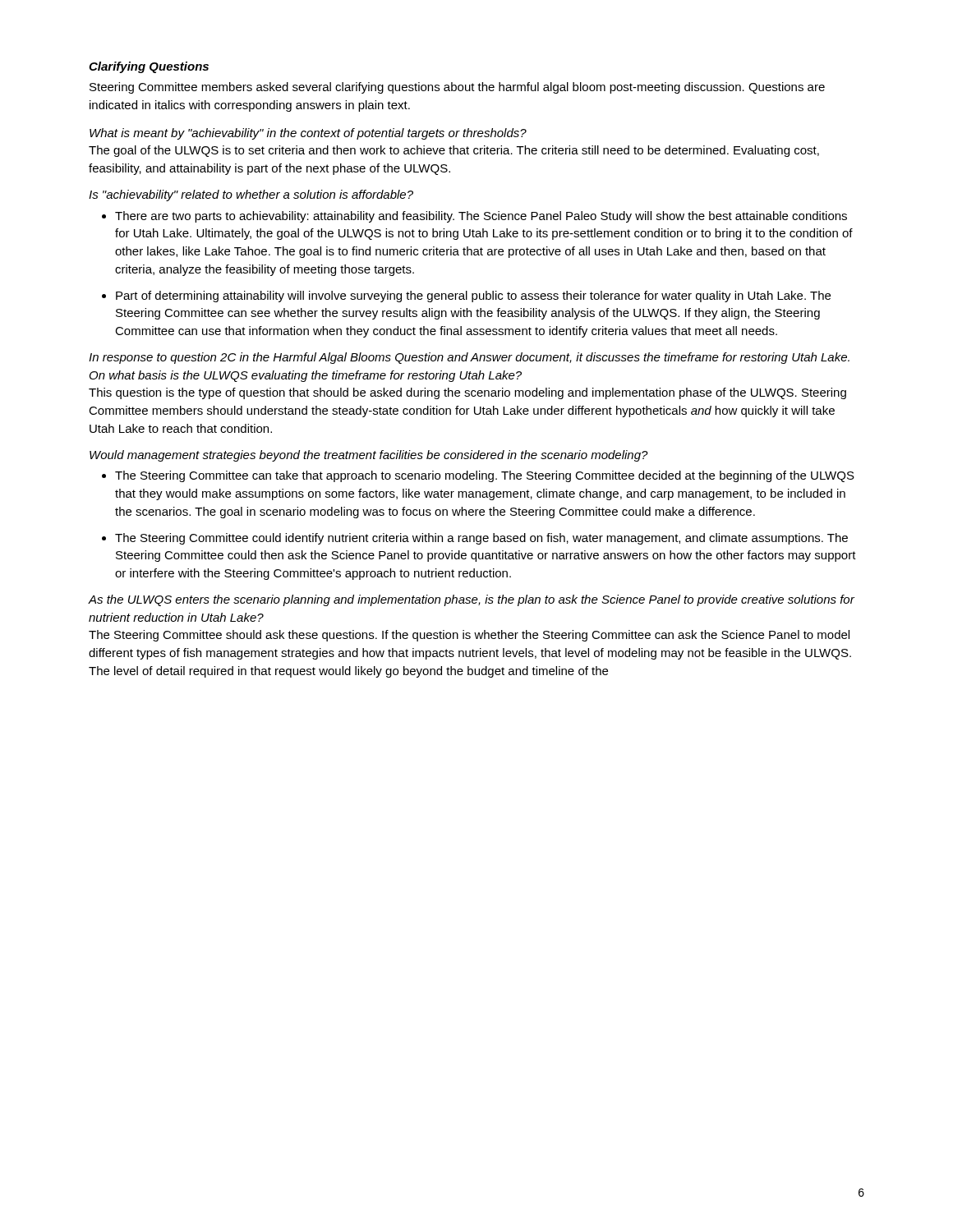Locate the text block starting "Part of determining attainability will involve"
The height and width of the screenshot is (1232, 953).
pyautogui.click(x=473, y=313)
